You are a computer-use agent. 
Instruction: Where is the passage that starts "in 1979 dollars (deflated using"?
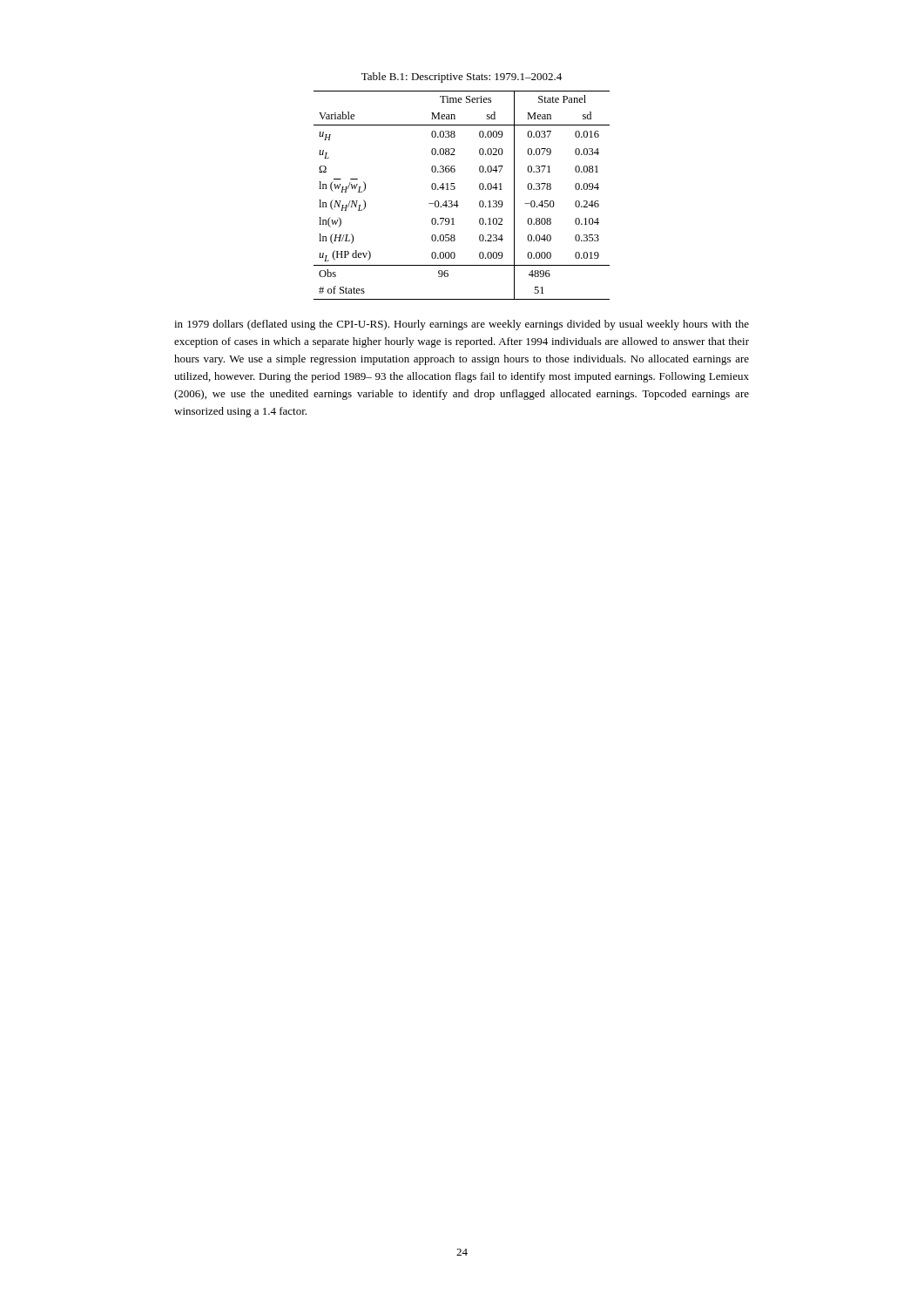[x=462, y=367]
